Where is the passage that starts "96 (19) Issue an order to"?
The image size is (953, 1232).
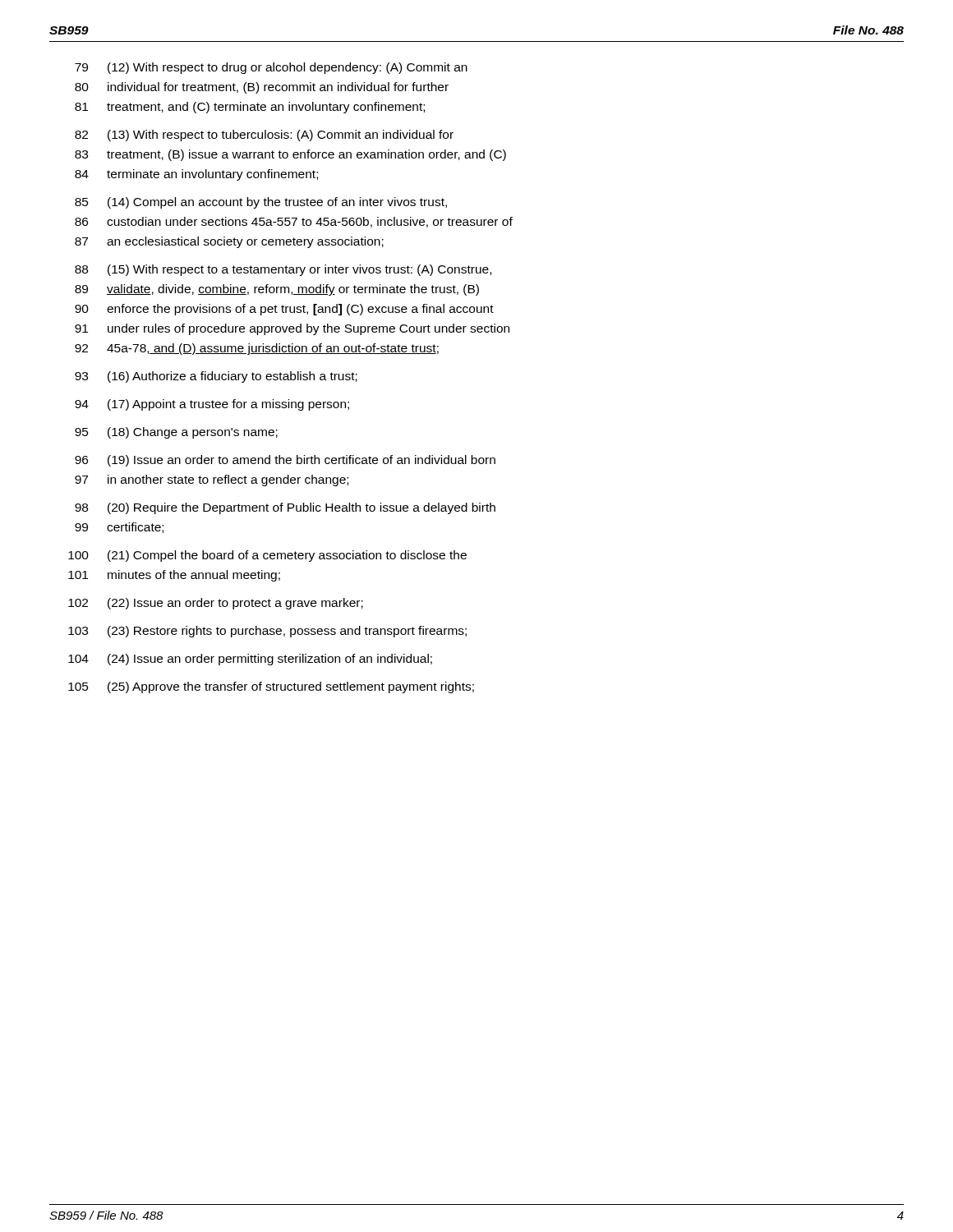(x=476, y=470)
